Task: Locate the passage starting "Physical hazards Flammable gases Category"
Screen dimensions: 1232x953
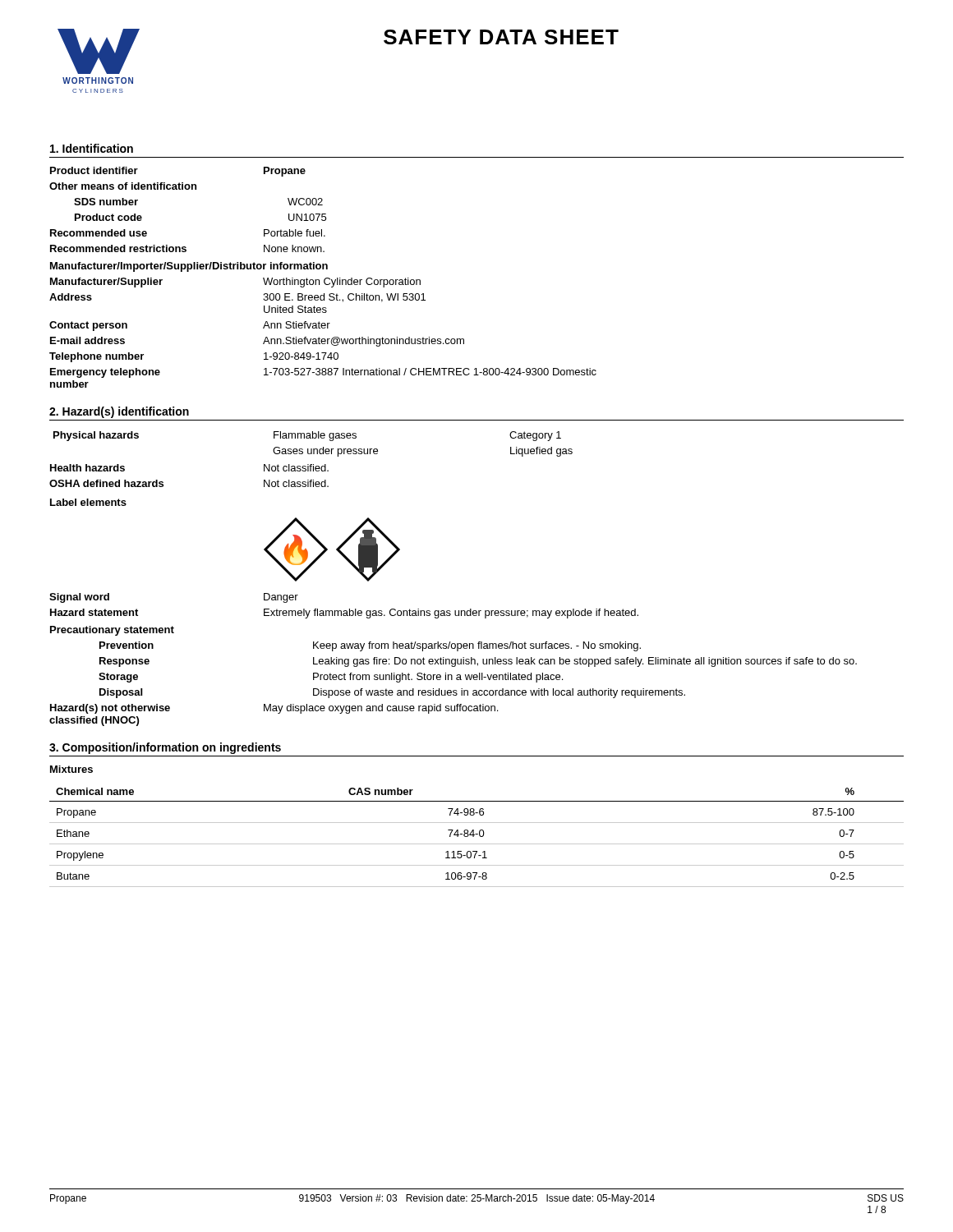Action: click(x=307, y=436)
